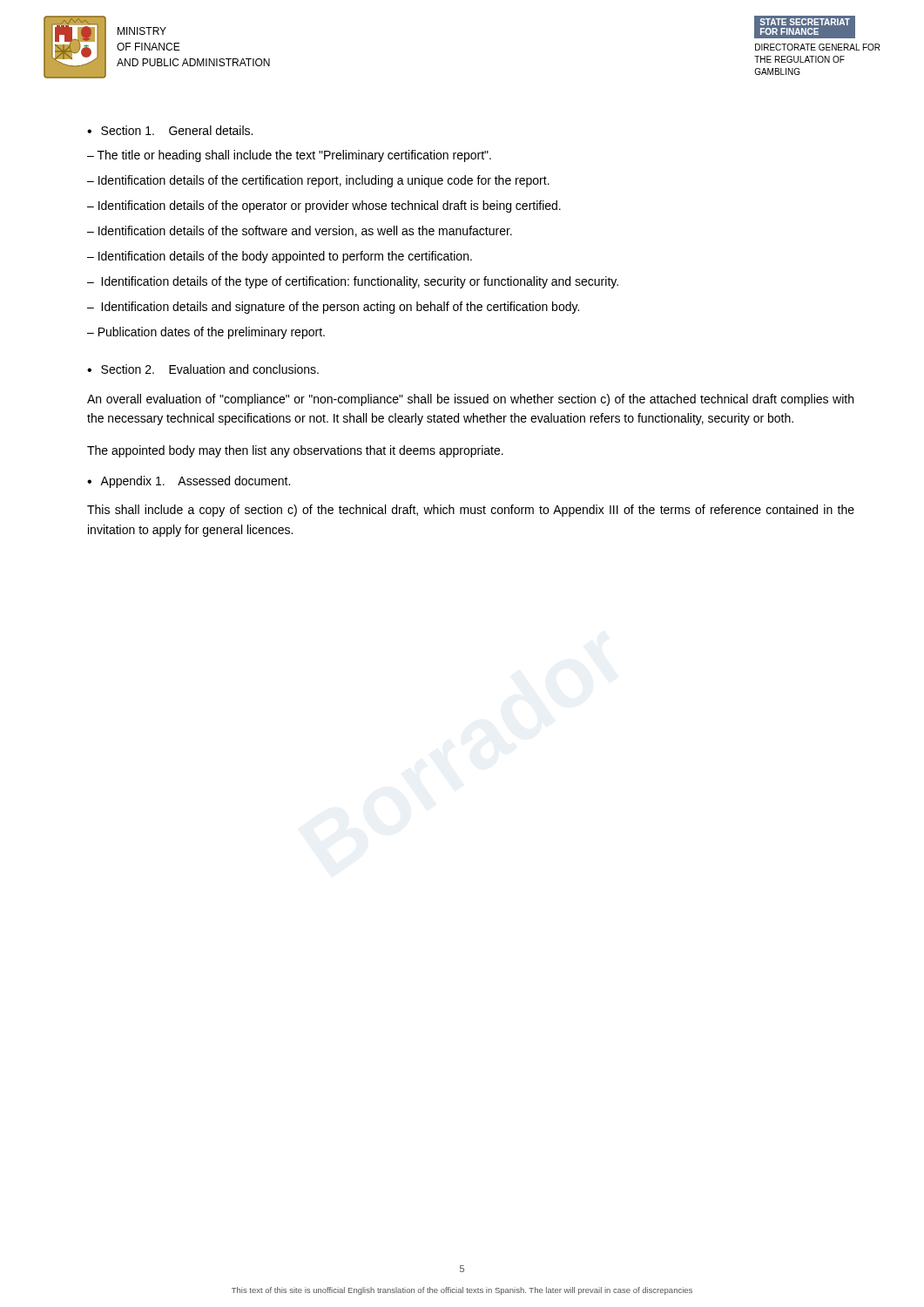Screen dimensions: 1307x924
Task: Point to the text block starting "• Section 1. General details."
Action: (170, 132)
